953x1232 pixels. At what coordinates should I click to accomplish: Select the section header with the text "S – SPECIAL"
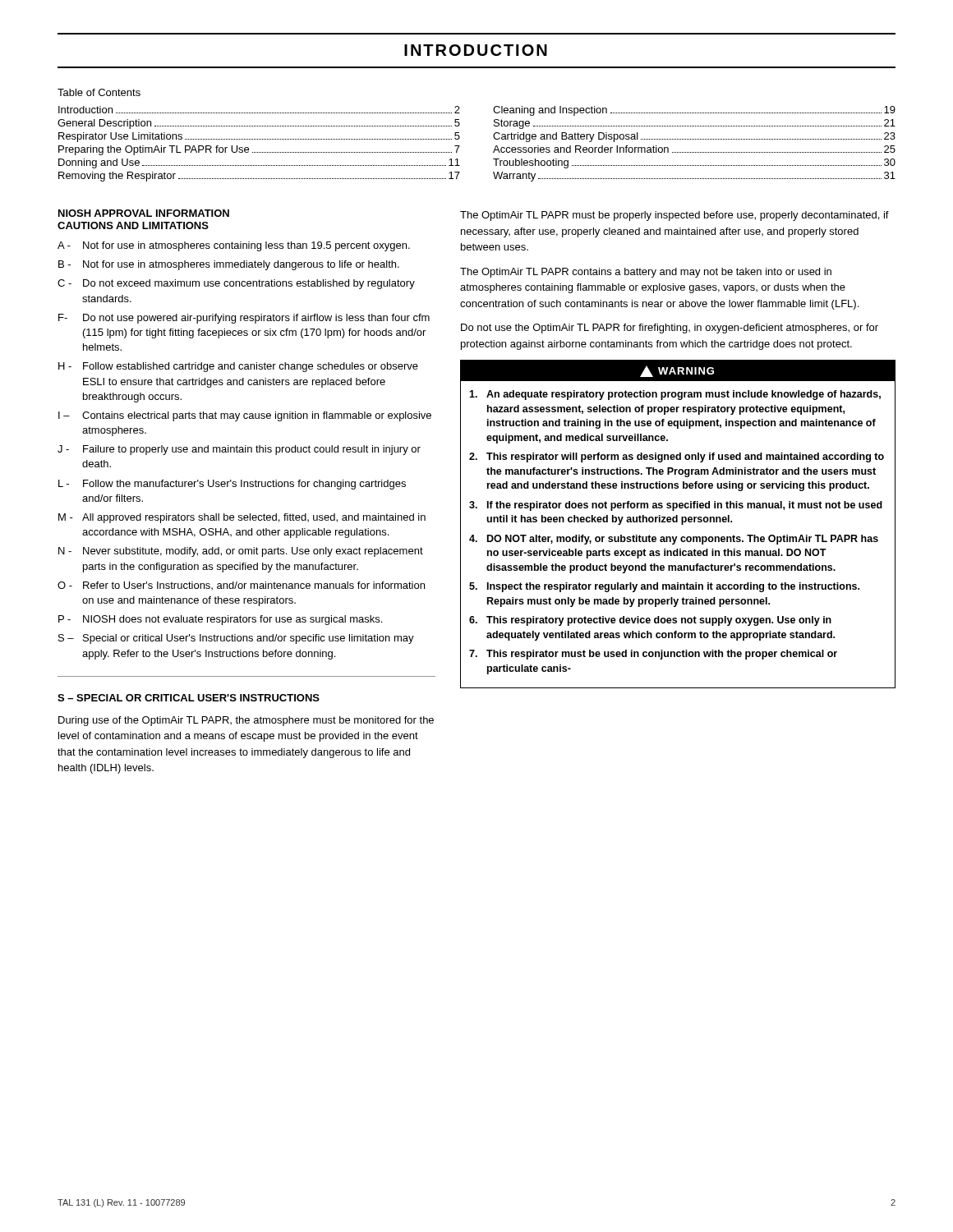pyautogui.click(x=189, y=697)
